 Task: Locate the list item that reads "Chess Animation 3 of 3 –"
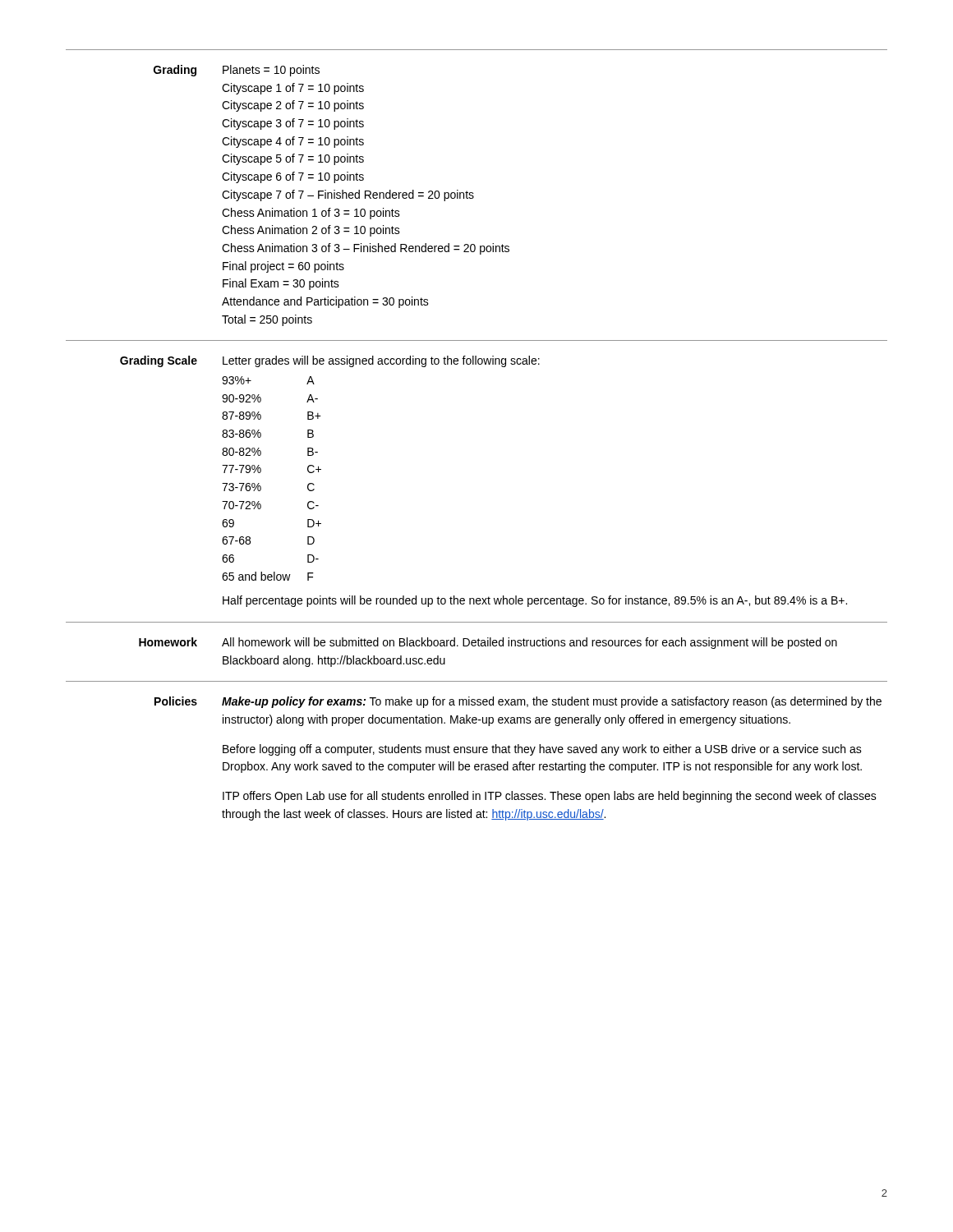[x=366, y=248]
